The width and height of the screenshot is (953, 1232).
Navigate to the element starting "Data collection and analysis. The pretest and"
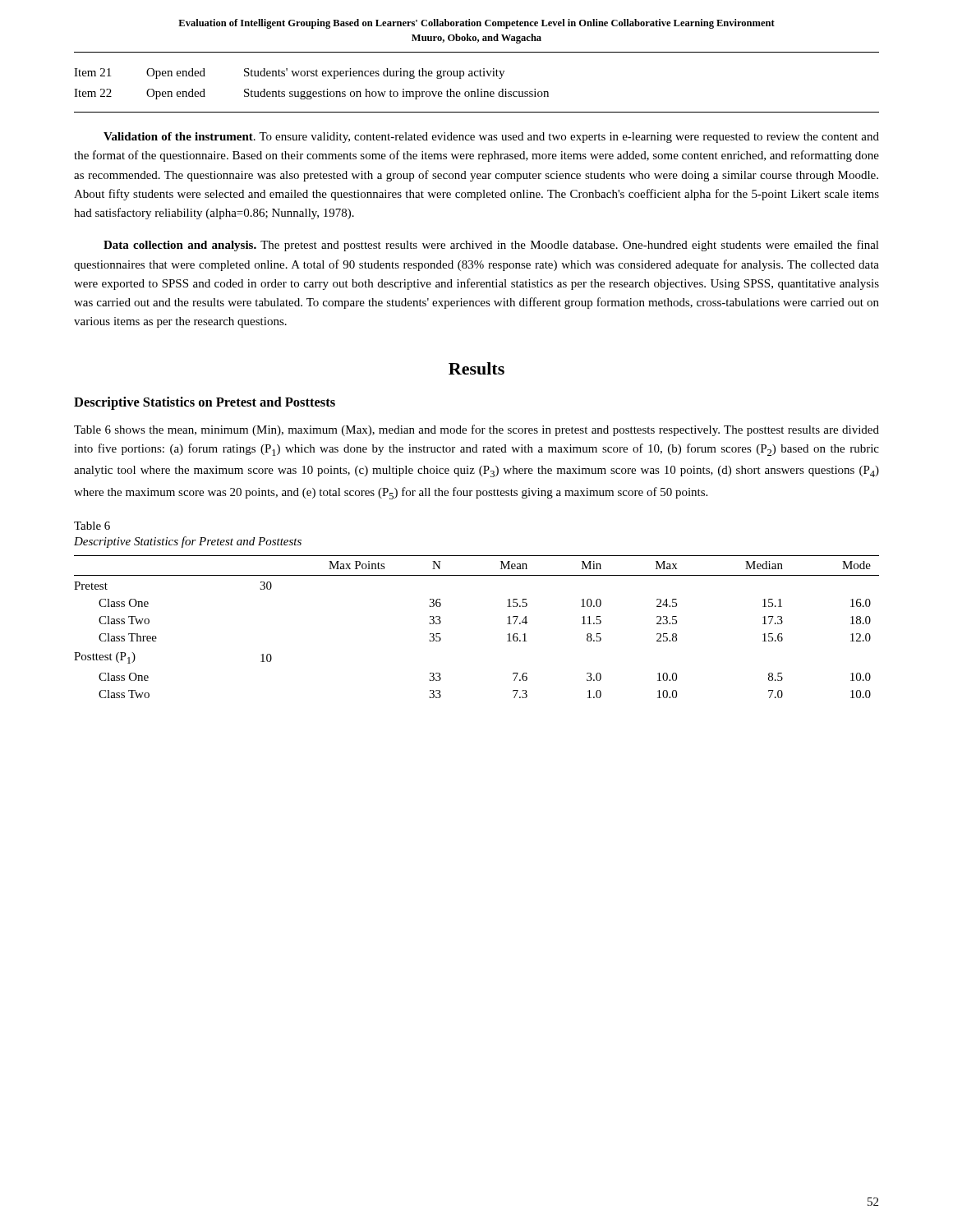tap(476, 283)
